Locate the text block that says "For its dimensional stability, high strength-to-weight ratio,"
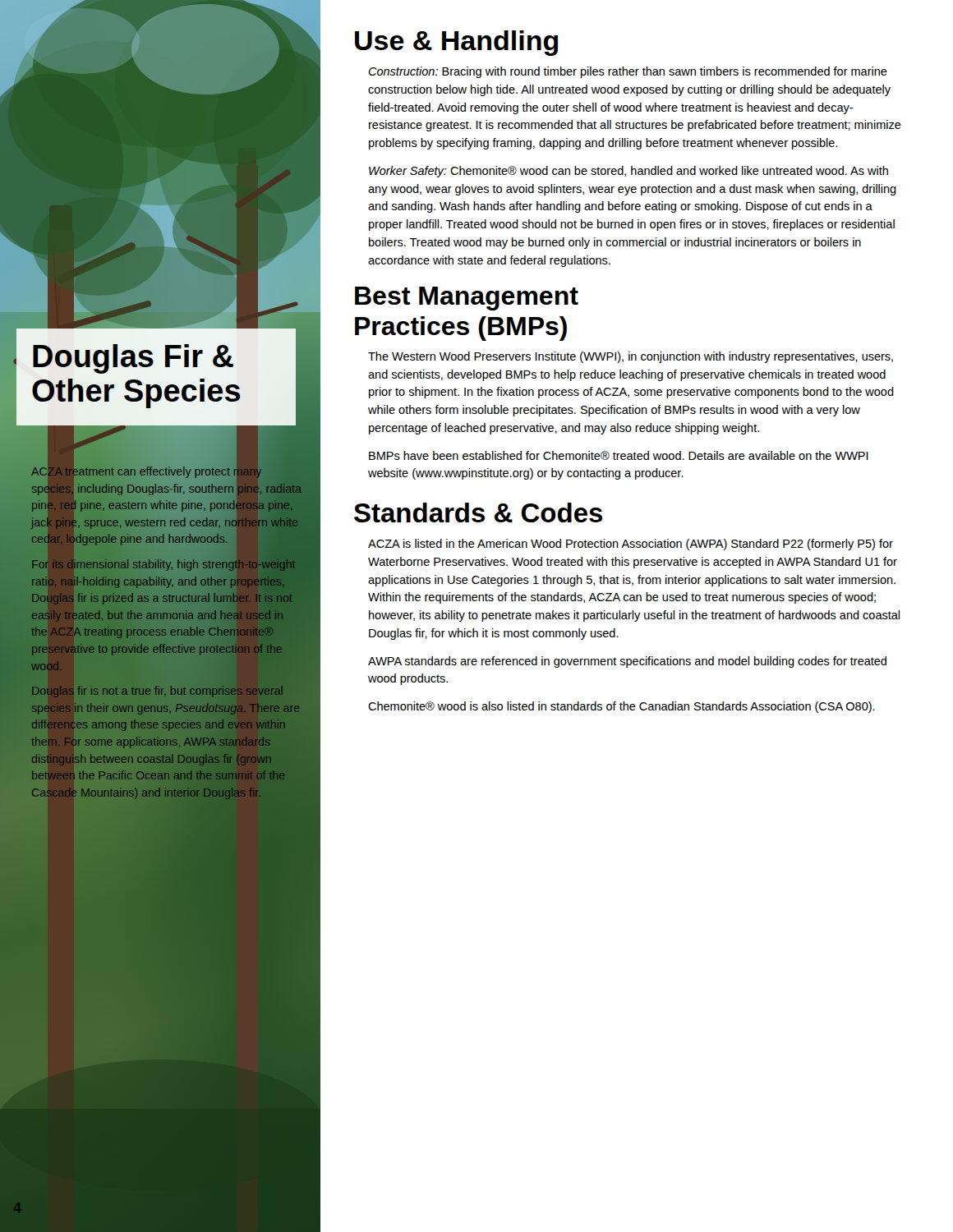This screenshot has width=953, height=1232. tap(163, 615)
